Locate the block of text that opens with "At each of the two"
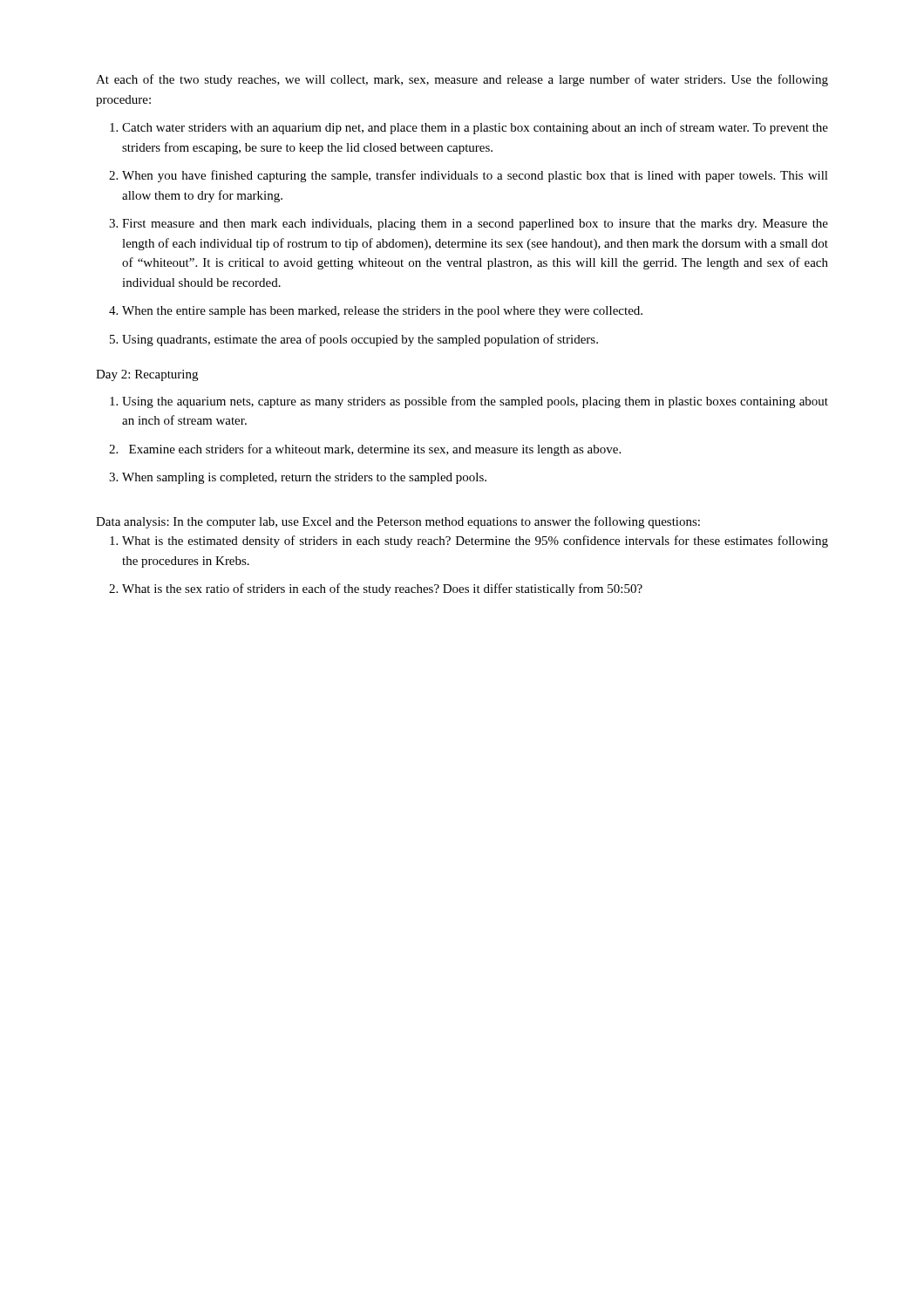 [x=462, y=89]
